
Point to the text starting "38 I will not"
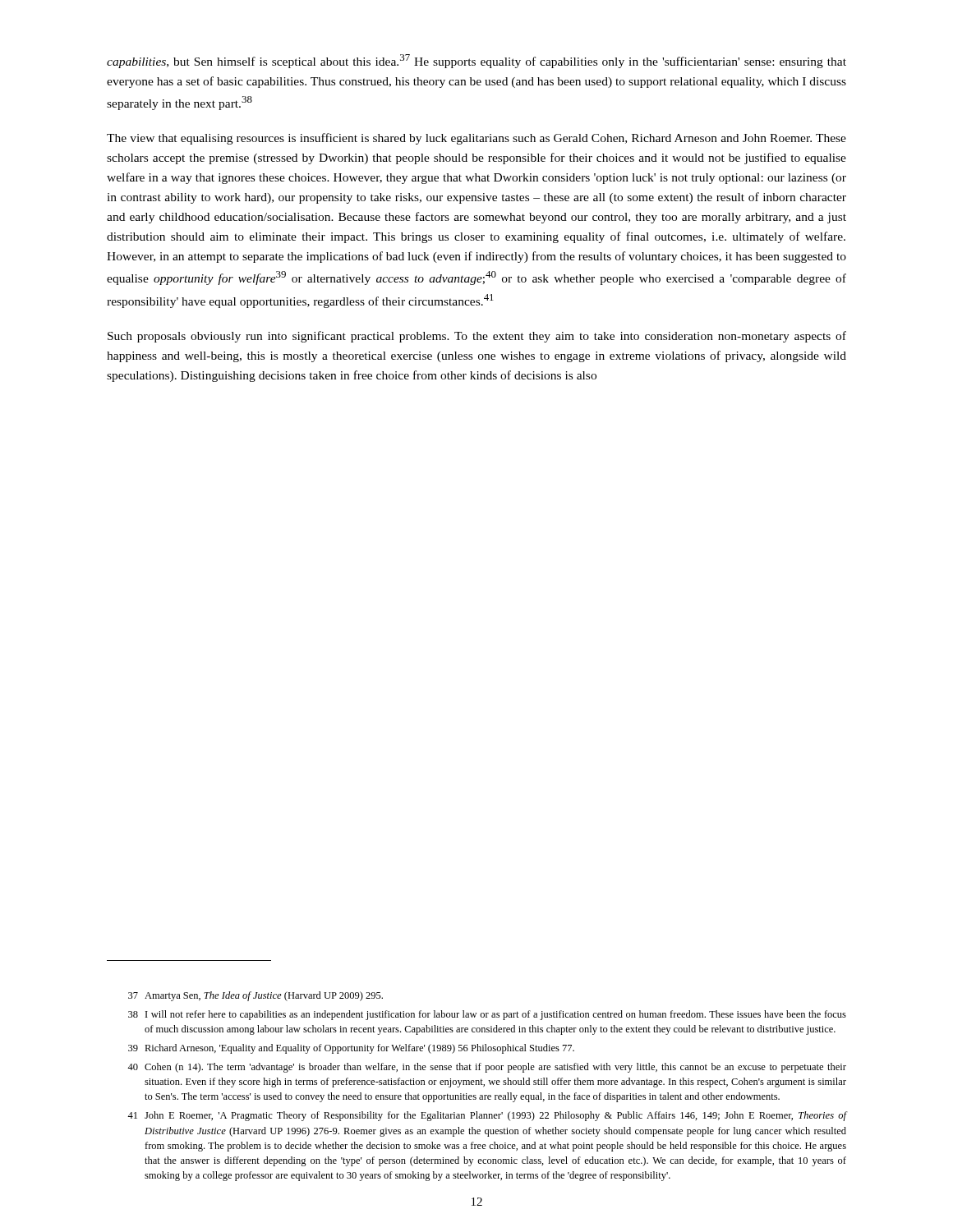[x=476, y=1022]
